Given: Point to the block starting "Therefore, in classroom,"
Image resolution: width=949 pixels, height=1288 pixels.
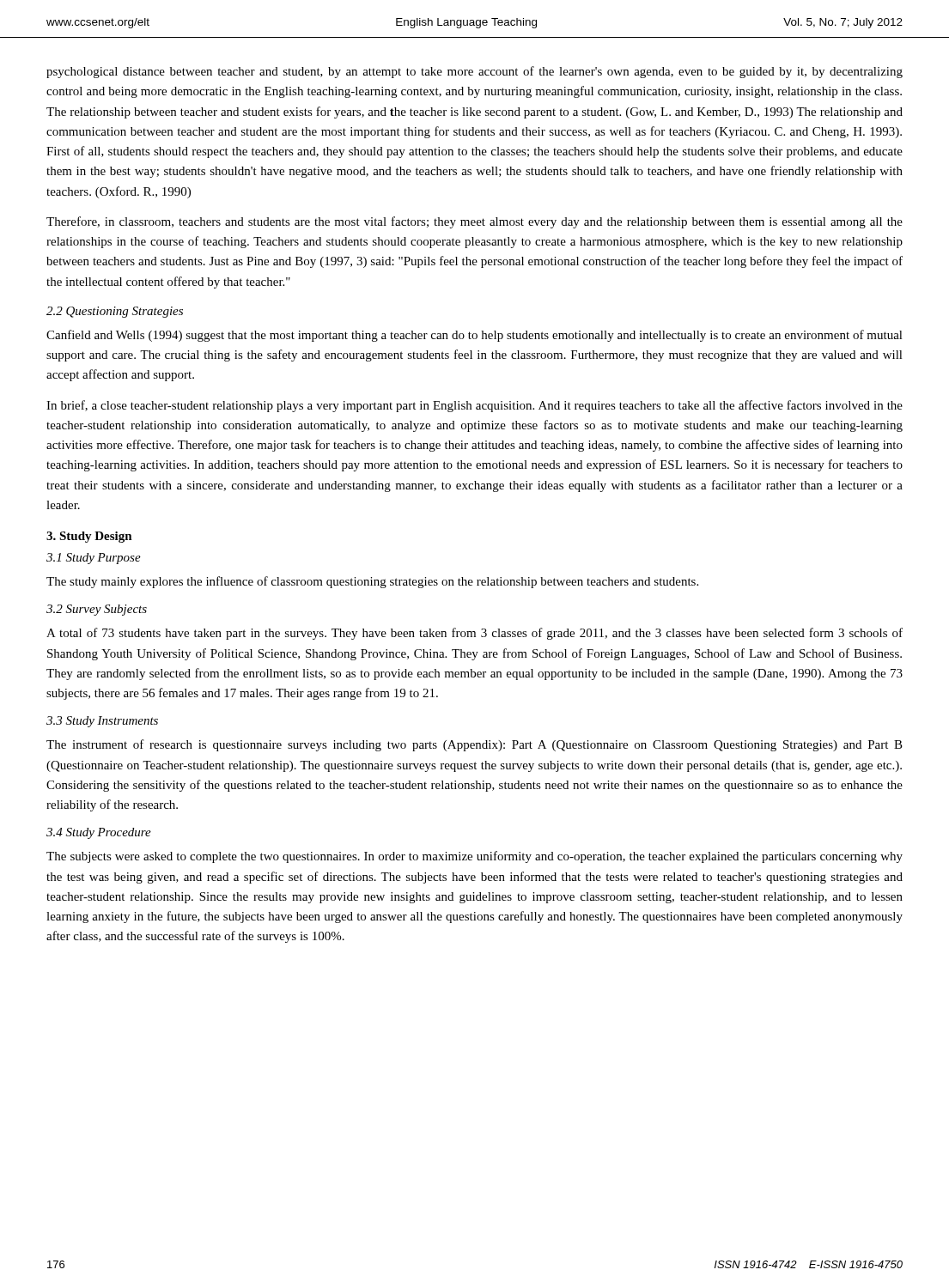Looking at the screenshot, I should [474, 252].
